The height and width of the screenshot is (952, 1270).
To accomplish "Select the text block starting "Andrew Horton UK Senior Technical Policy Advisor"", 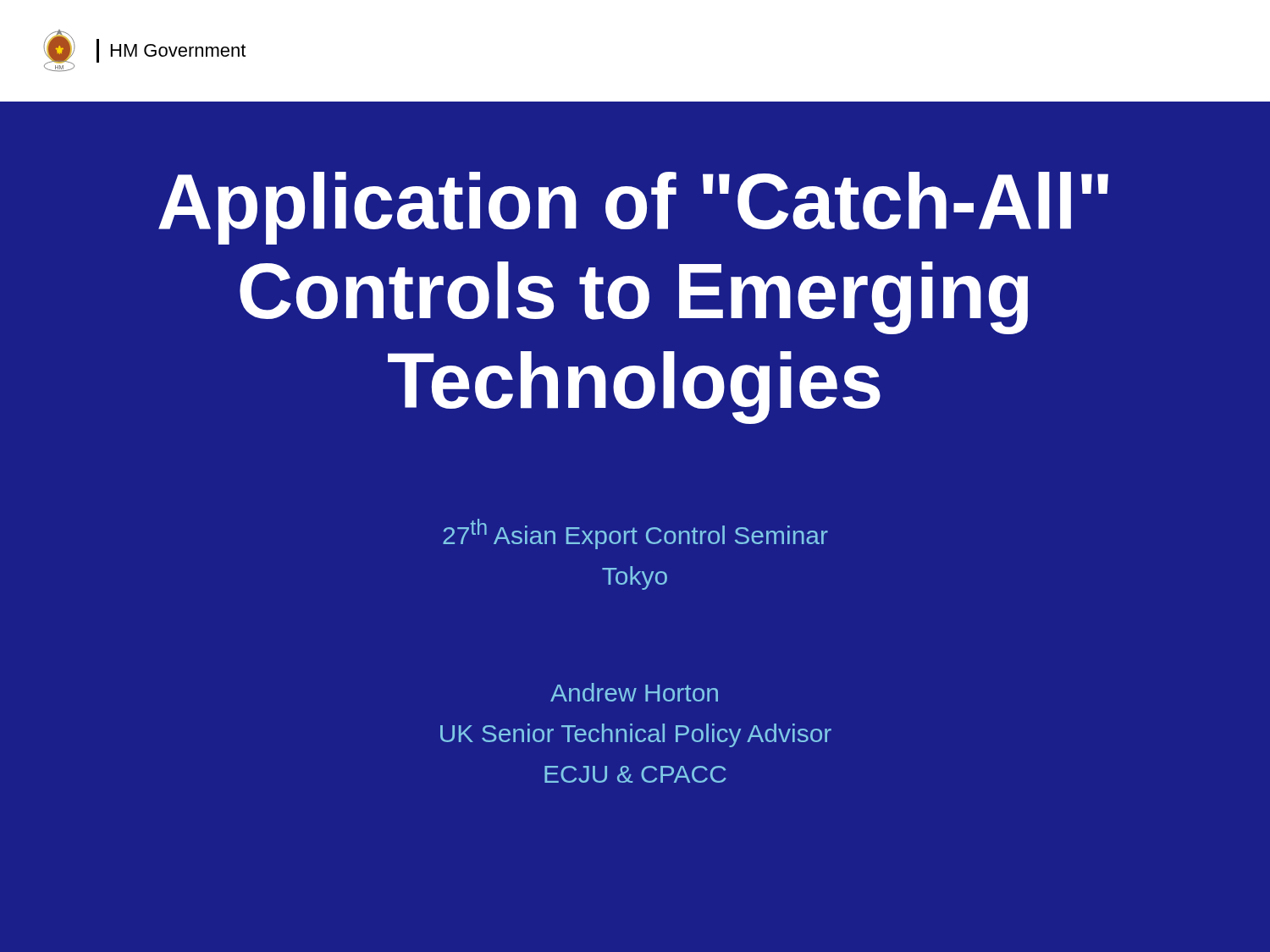I will (x=635, y=734).
